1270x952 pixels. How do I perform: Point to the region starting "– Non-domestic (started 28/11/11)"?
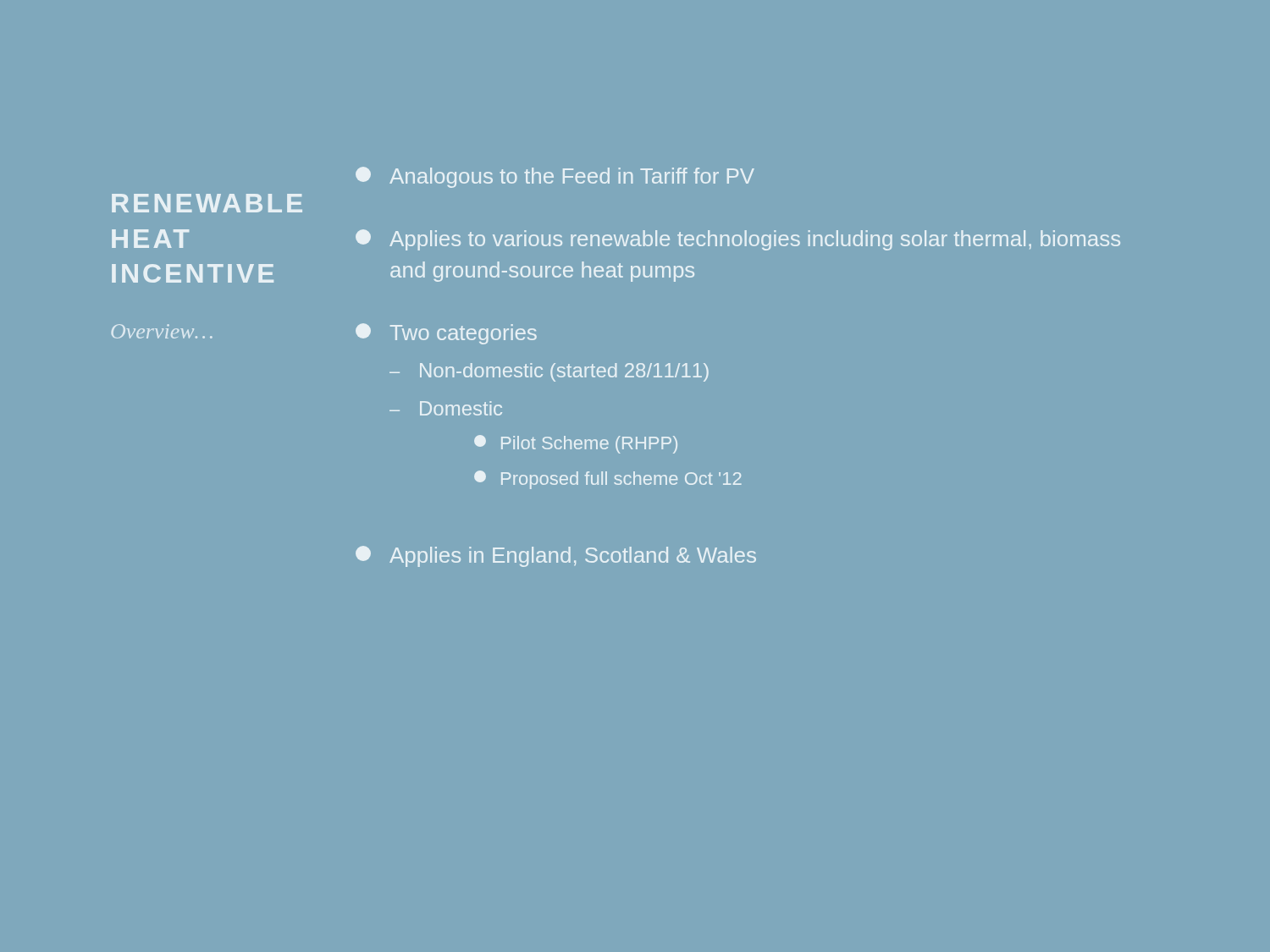click(x=550, y=371)
